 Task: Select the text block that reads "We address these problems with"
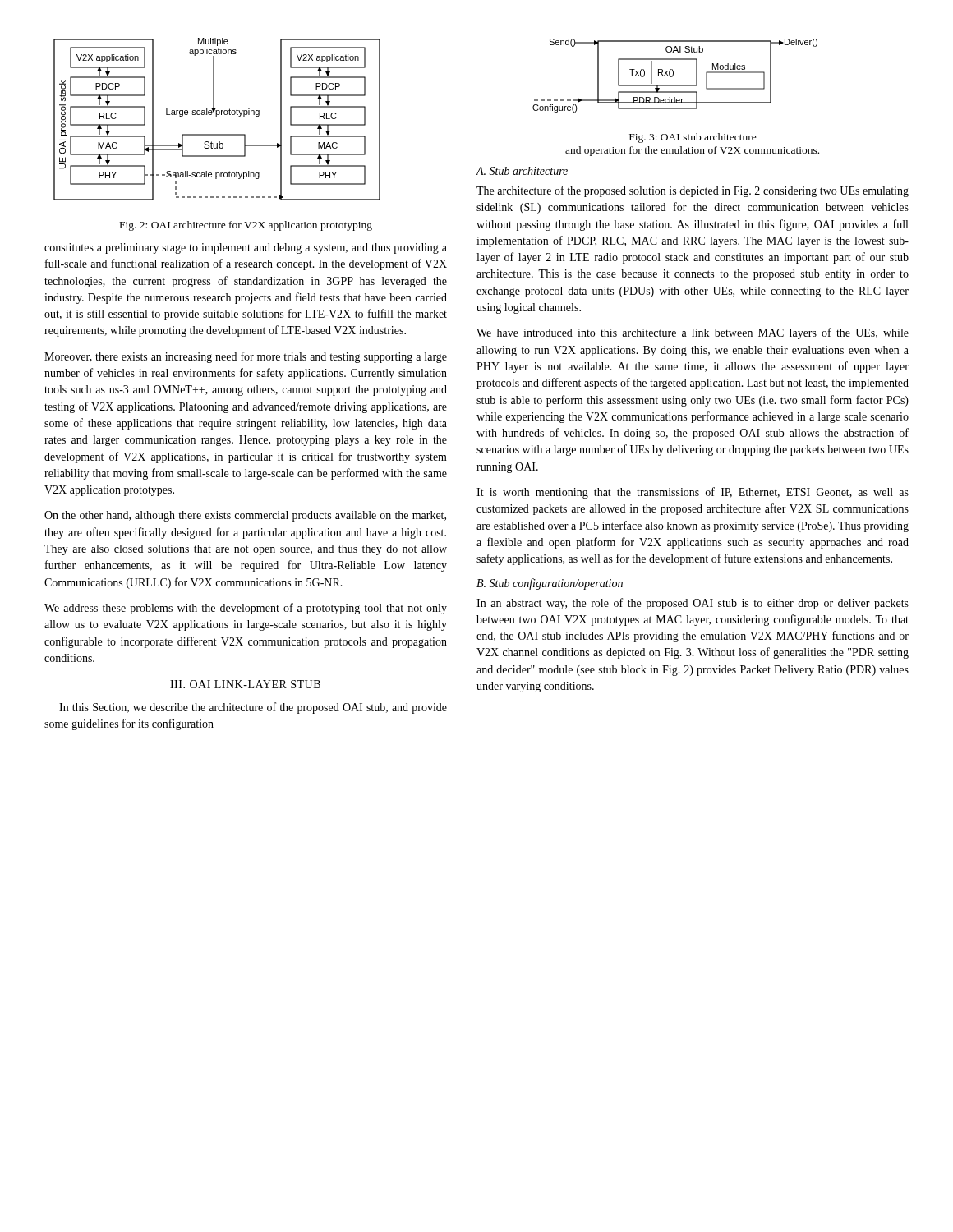click(x=246, y=633)
